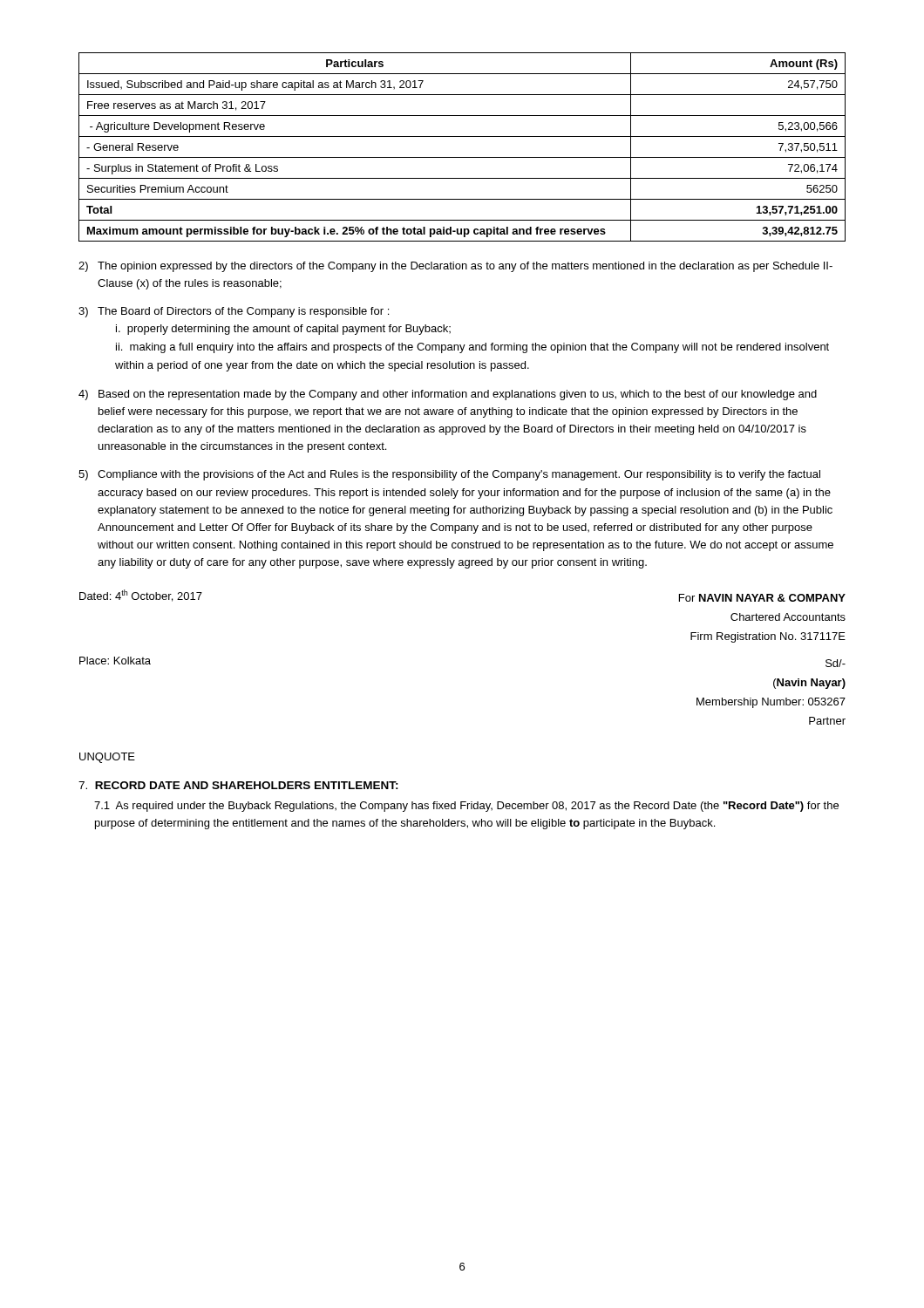Point to the section header beginning "7. RECORD DATE AND"

click(239, 785)
